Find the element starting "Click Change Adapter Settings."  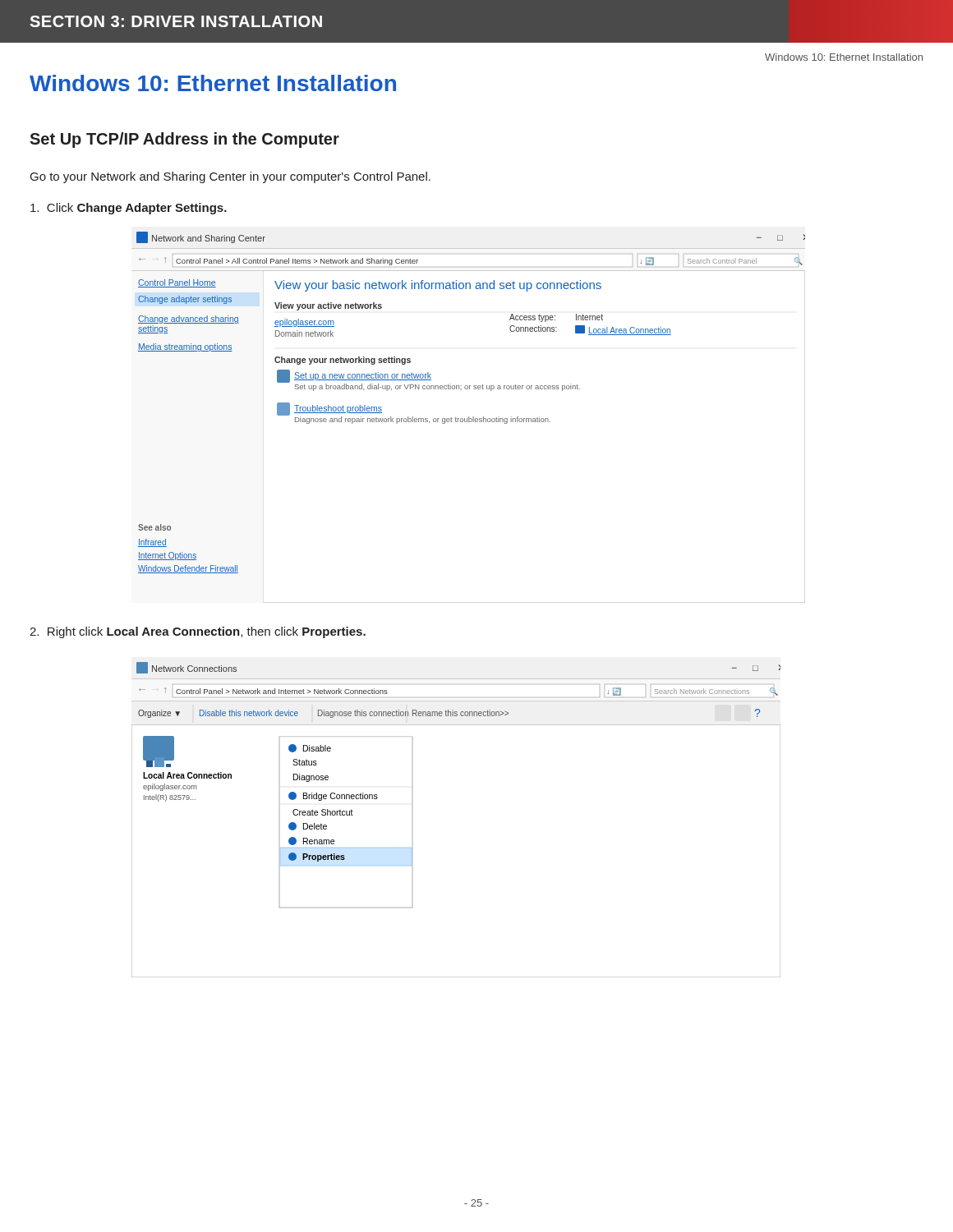(128, 207)
